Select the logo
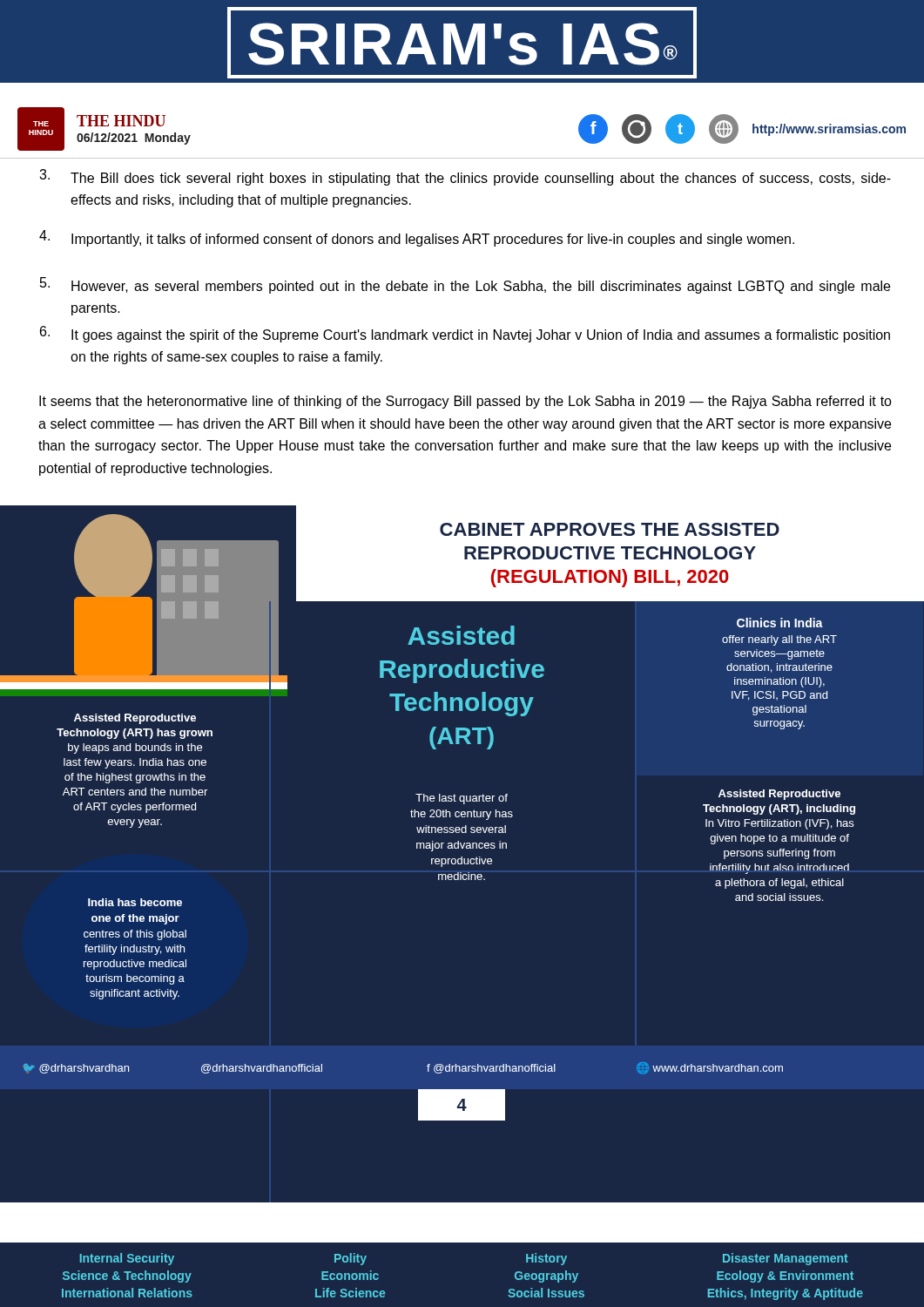This screenshot has width=924, height=1307. click(462, 129)
